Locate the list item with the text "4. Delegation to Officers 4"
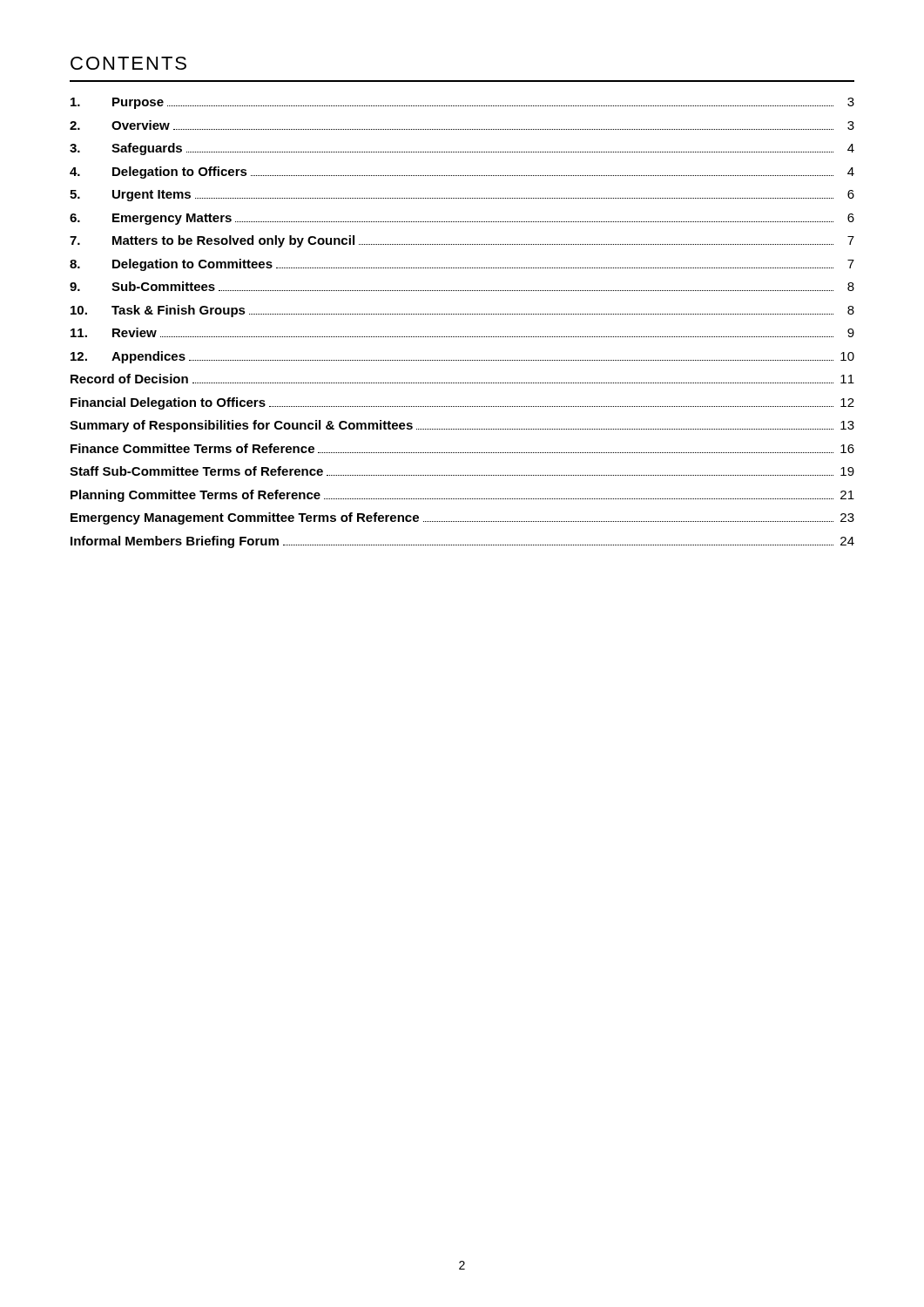Screen dimensions: 1307x924 (462, 171)
